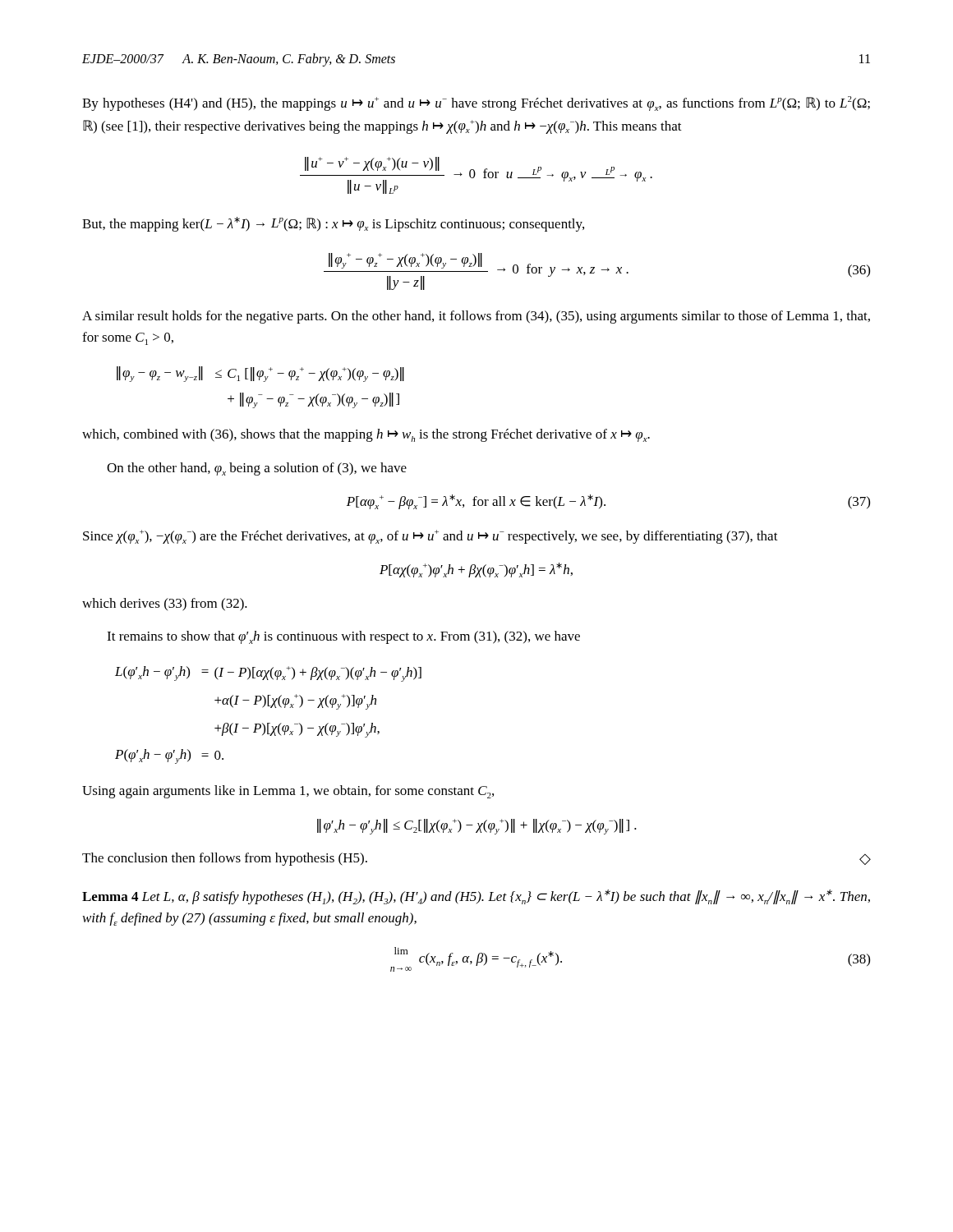Screen dimensions: 1232x953
Task: Find the text block that reads "It remains to"
Action: tap(344, 637)
